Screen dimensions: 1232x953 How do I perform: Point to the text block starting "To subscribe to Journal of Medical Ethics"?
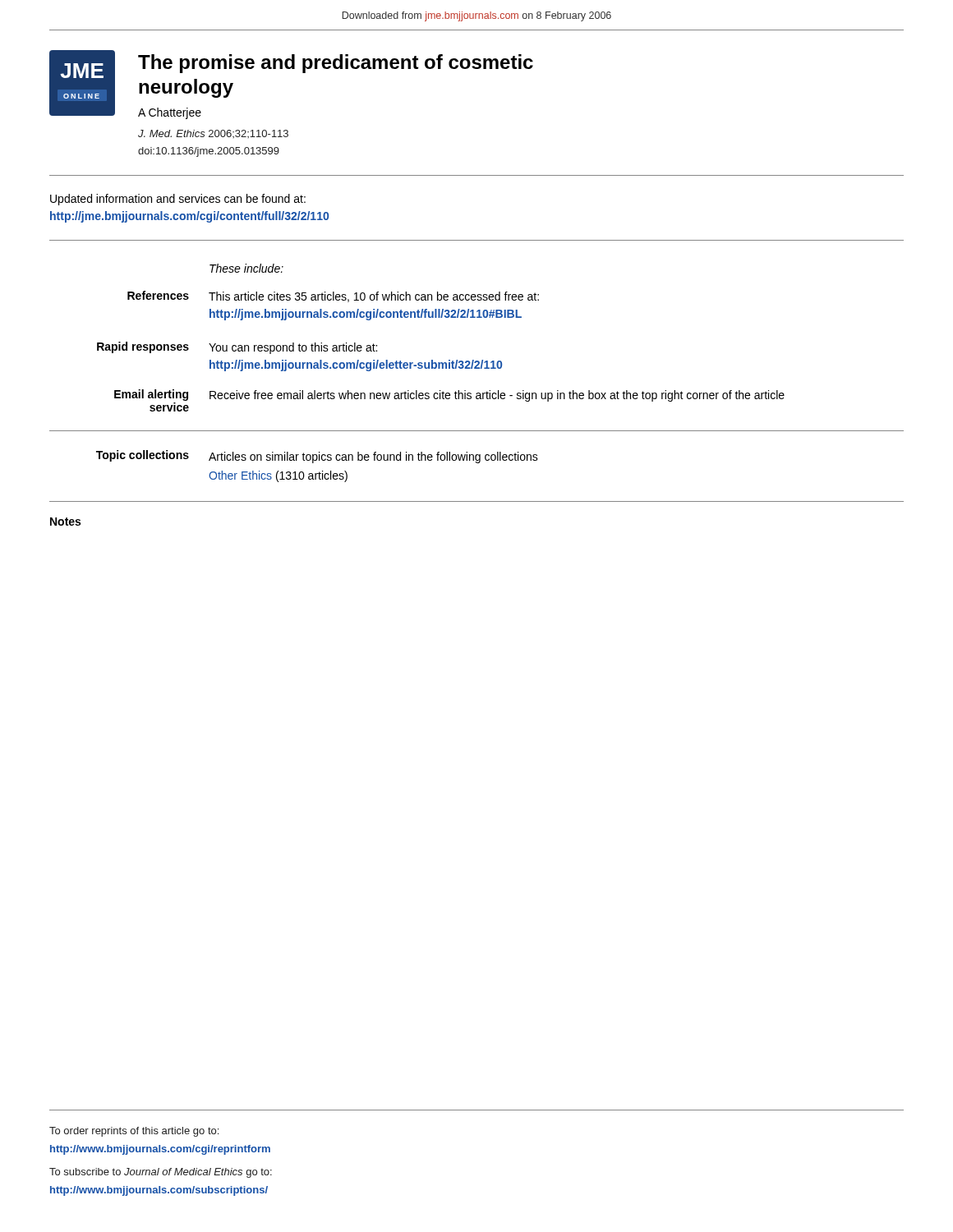(x=161, y=1181)
